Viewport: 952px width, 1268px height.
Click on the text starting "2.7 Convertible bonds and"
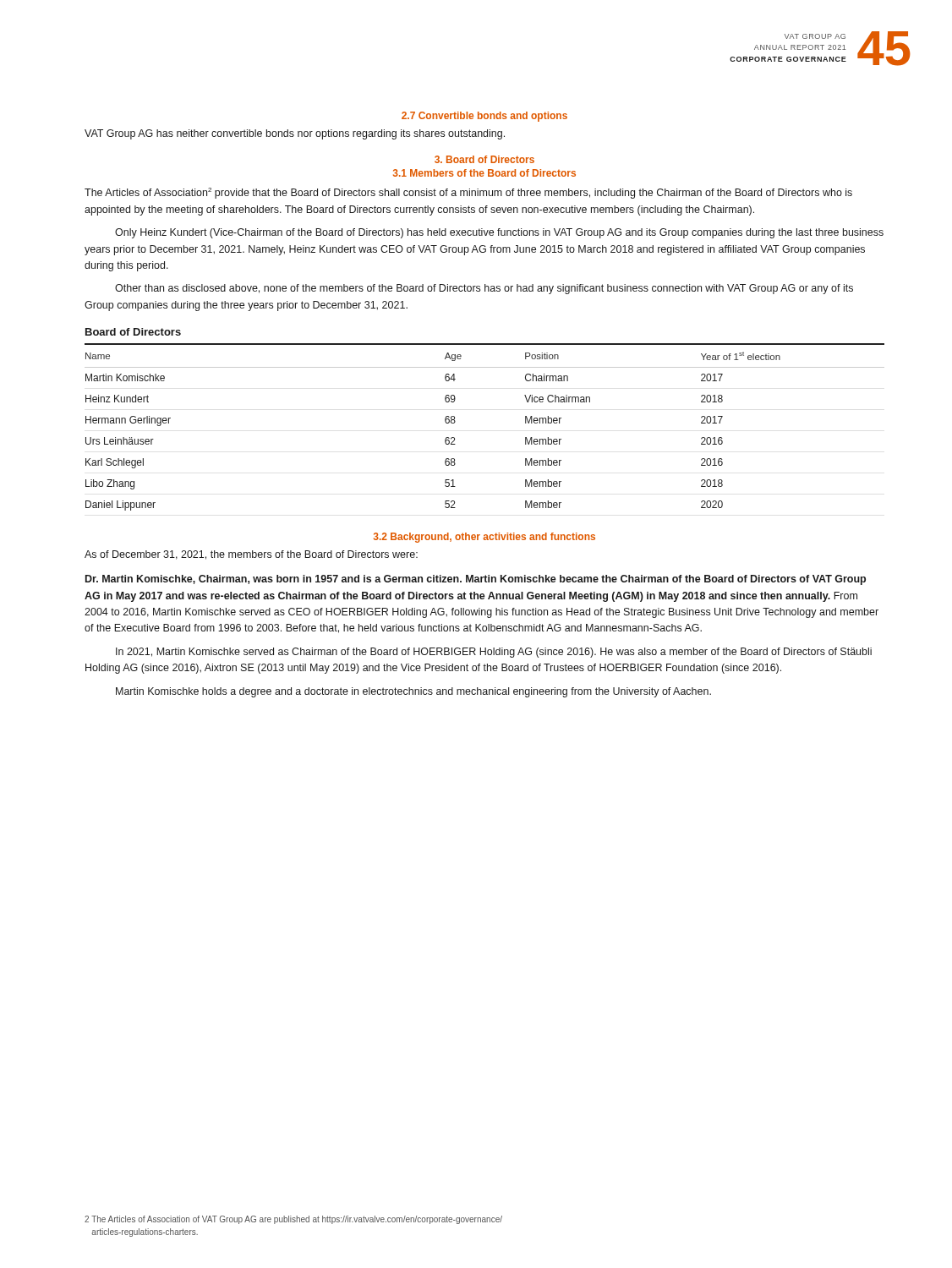coord(484,116)
